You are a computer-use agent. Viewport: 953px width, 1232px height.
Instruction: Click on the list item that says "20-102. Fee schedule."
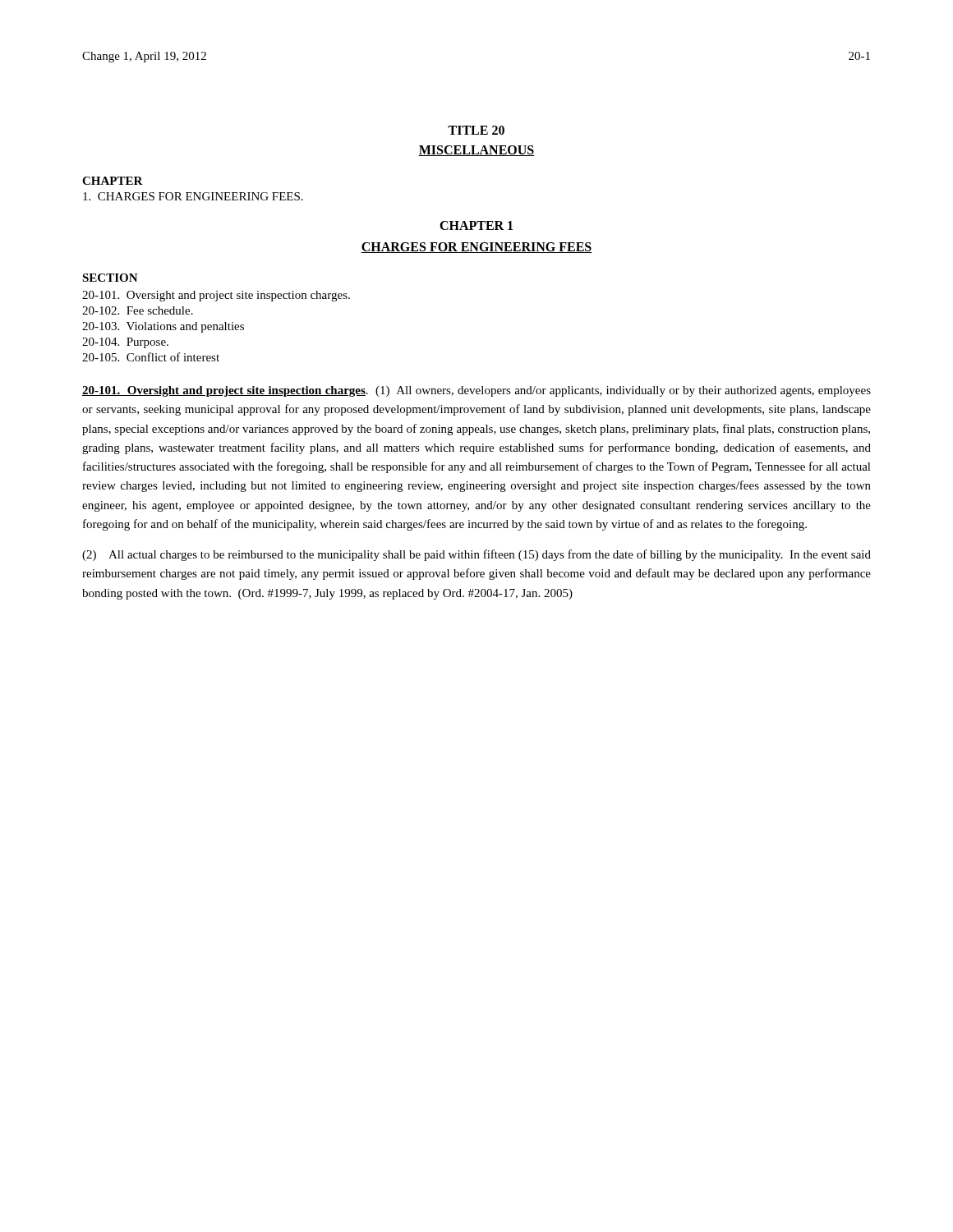point(138,310)
